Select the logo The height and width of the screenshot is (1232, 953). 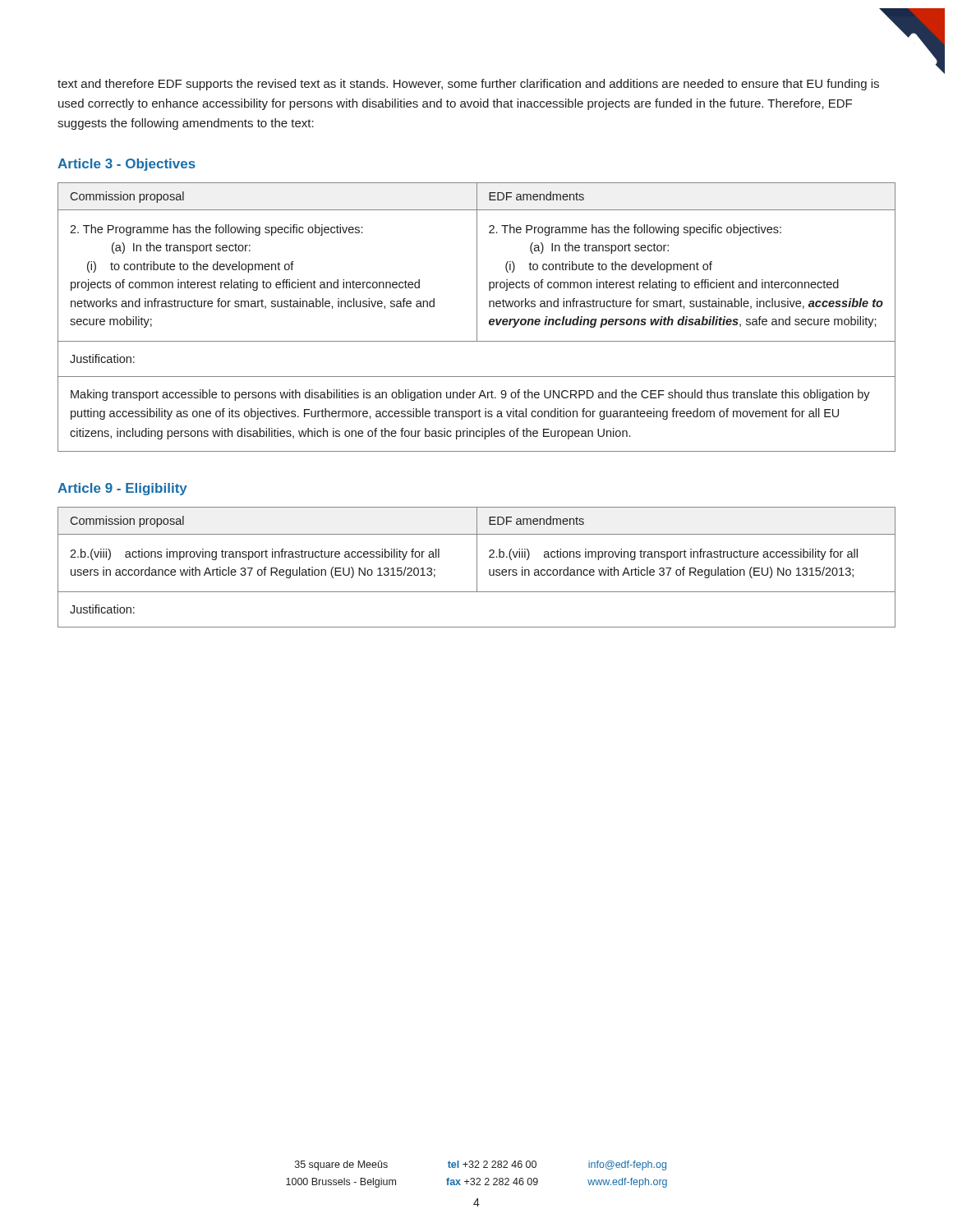tap(908, 45)
